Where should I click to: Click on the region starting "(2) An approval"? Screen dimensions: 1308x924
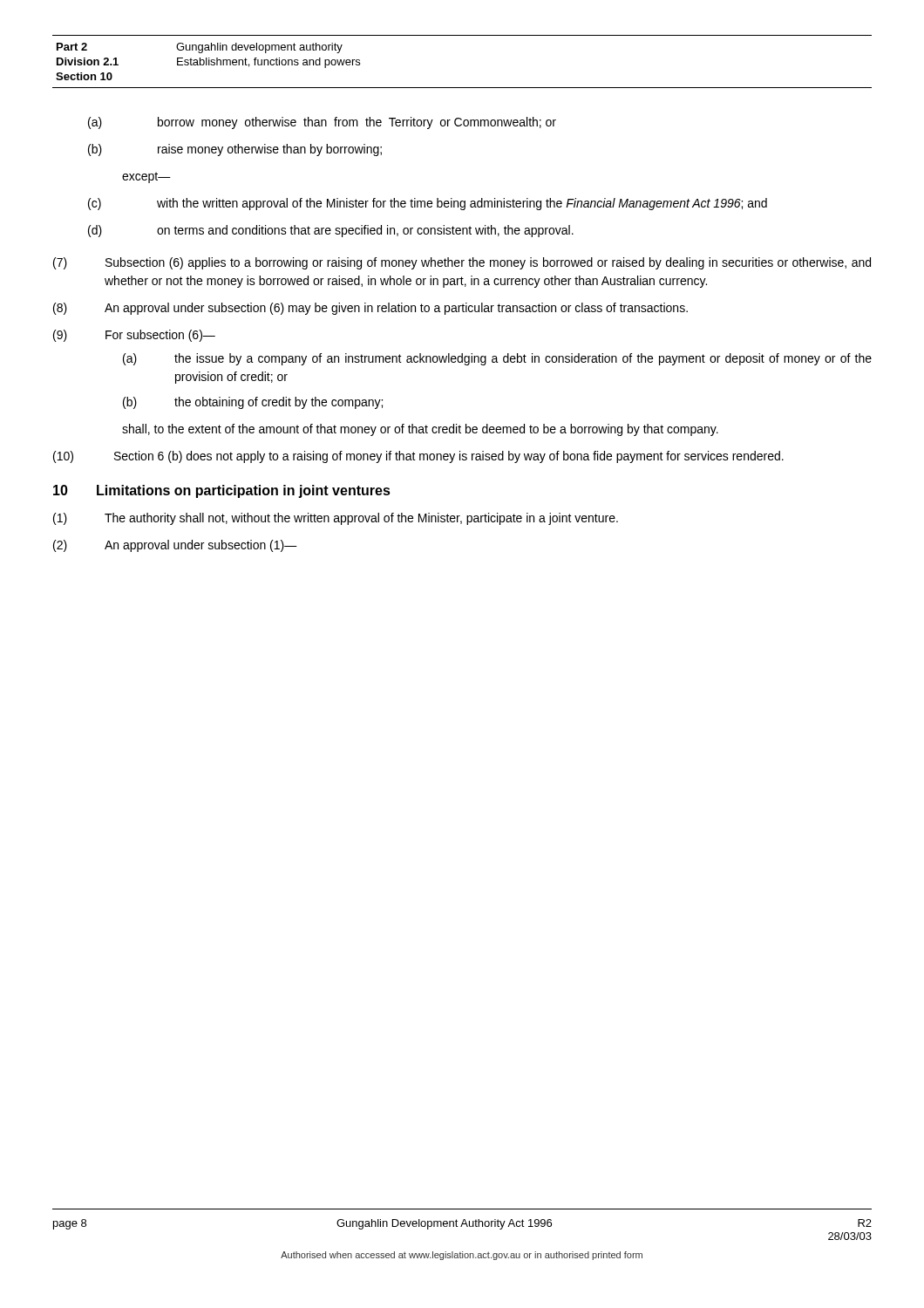pos(175,546)
